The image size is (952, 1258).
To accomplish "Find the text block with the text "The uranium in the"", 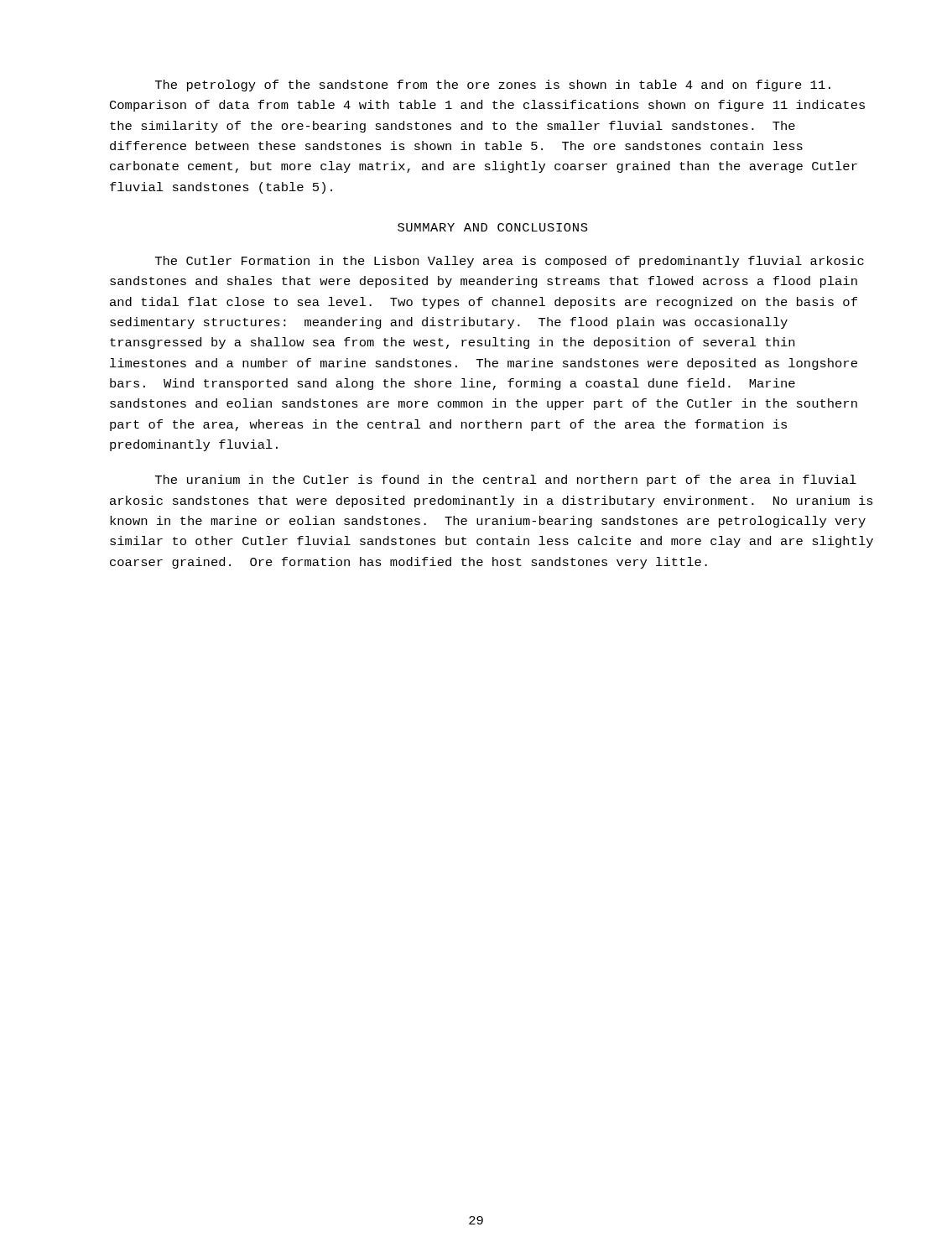I will click(x=491, y=522).
